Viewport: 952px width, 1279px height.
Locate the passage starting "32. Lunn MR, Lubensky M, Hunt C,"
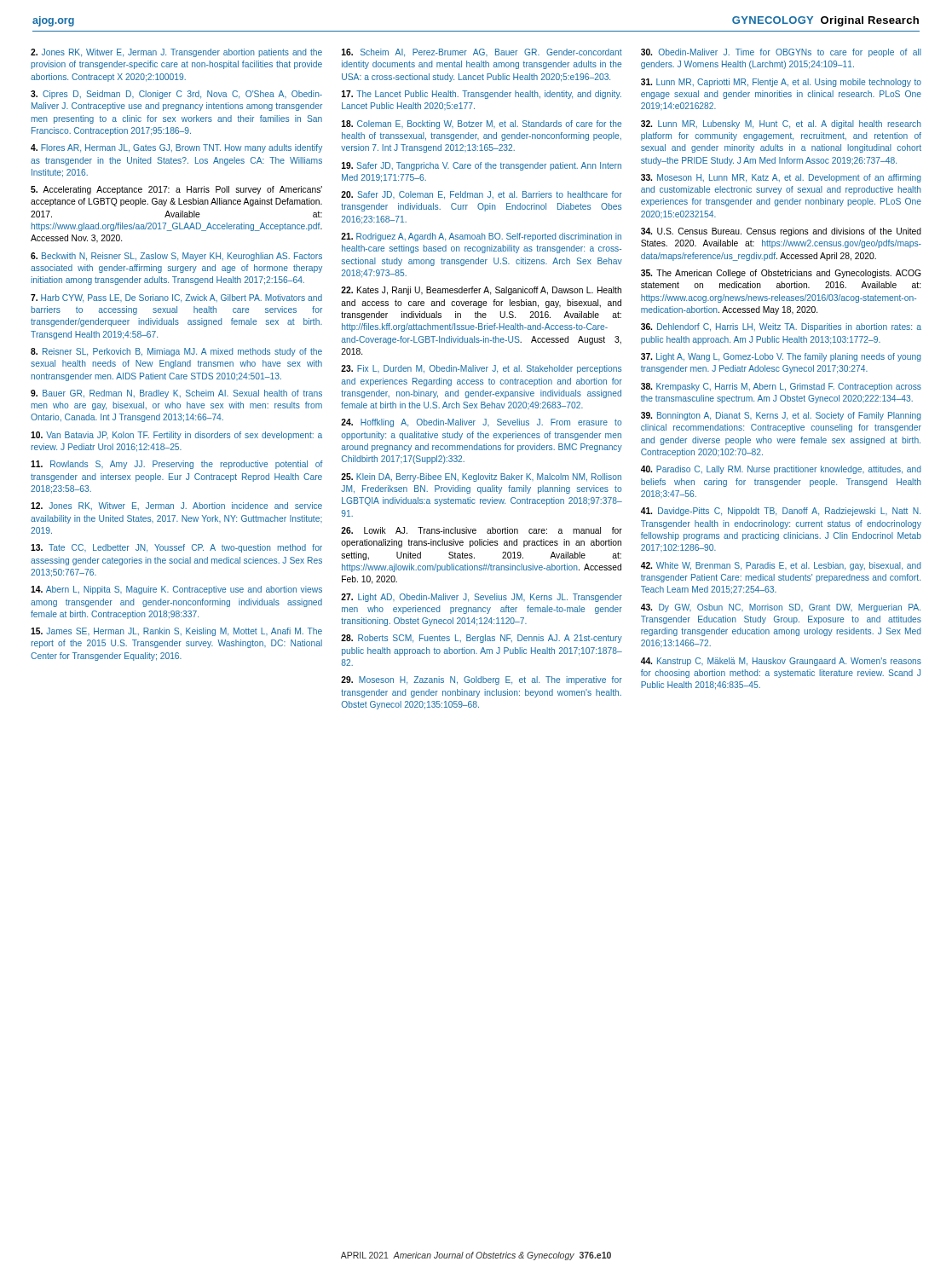[781, 142]
